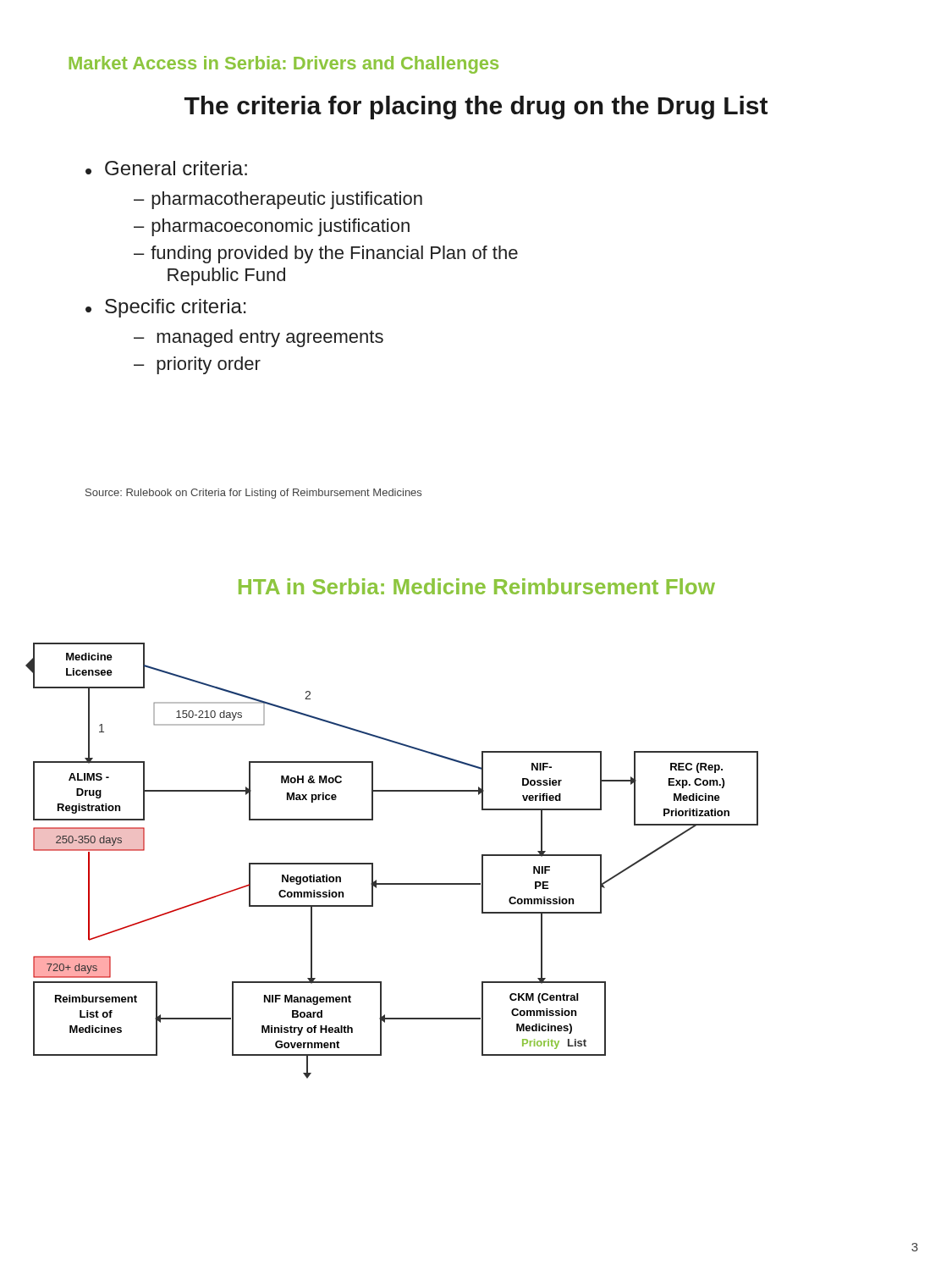Image resolution: width=952 pixels, height=1270 pixels.
Task: Click on the element starting "Market Access in Serbia:"
Action: click(284, 63)
